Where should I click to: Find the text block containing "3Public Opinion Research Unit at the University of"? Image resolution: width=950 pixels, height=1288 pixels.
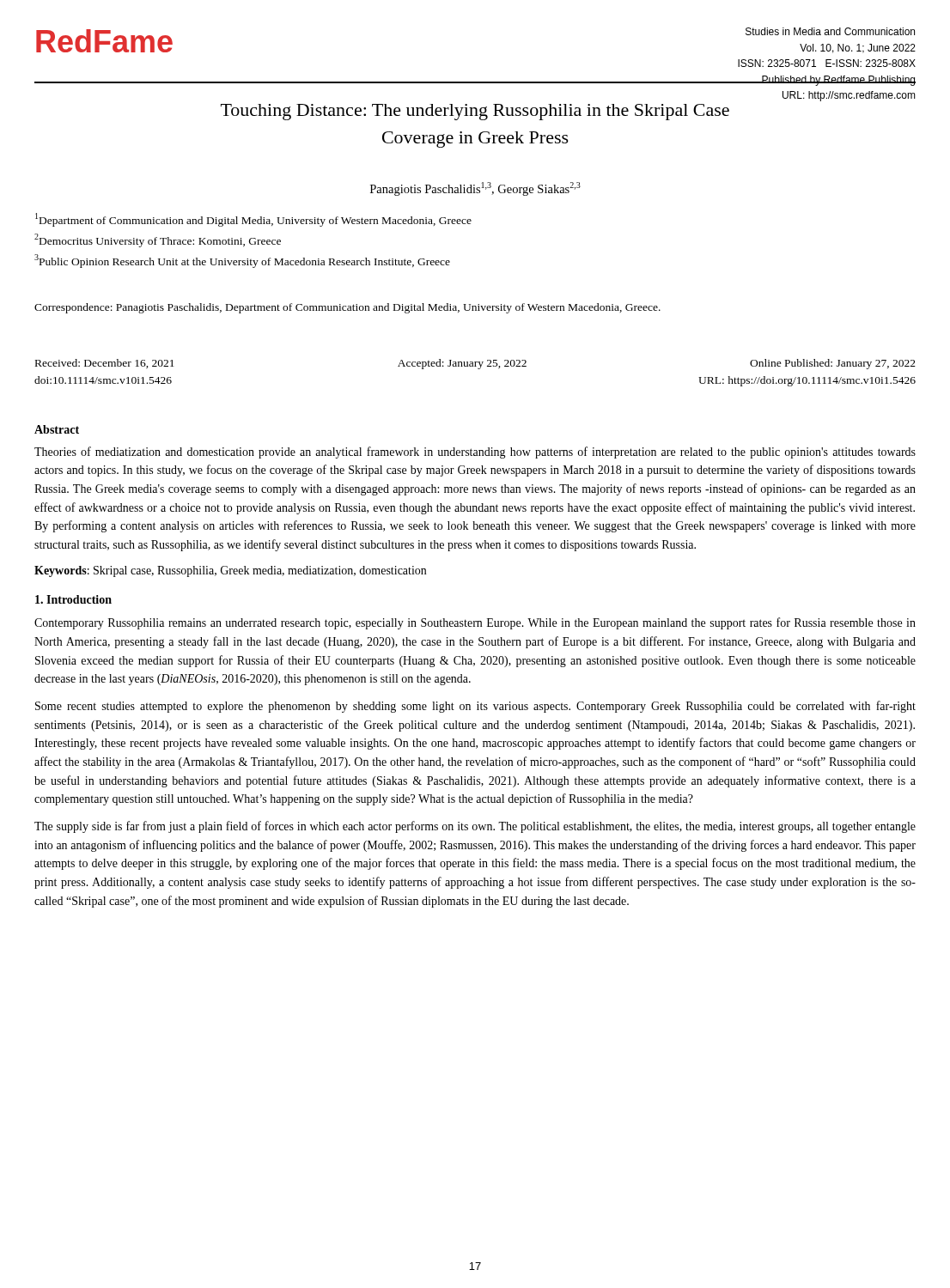[x=242, y=260]
